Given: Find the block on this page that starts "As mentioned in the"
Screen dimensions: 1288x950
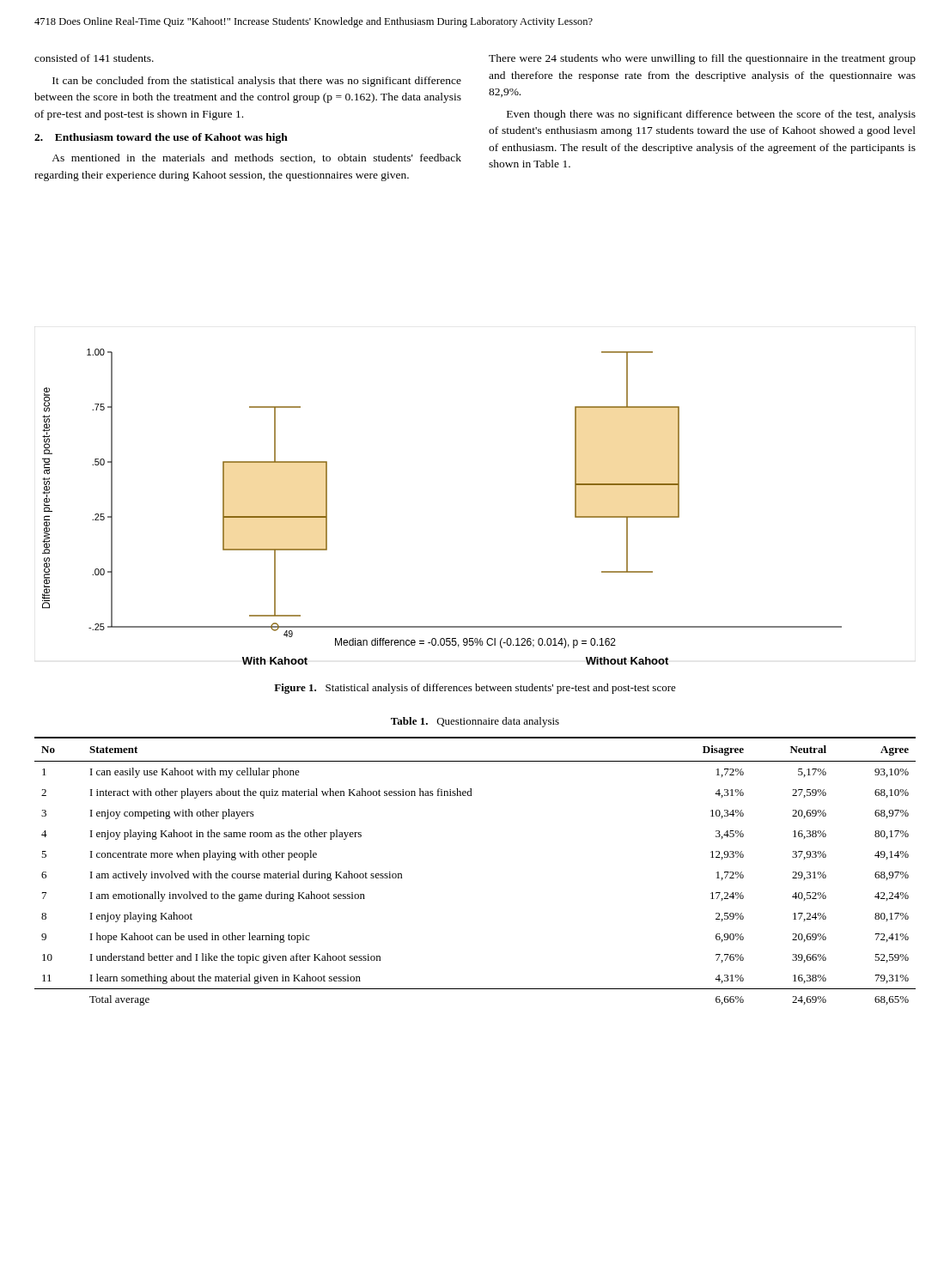Looking at the screenshot, I should coord(248,166).
